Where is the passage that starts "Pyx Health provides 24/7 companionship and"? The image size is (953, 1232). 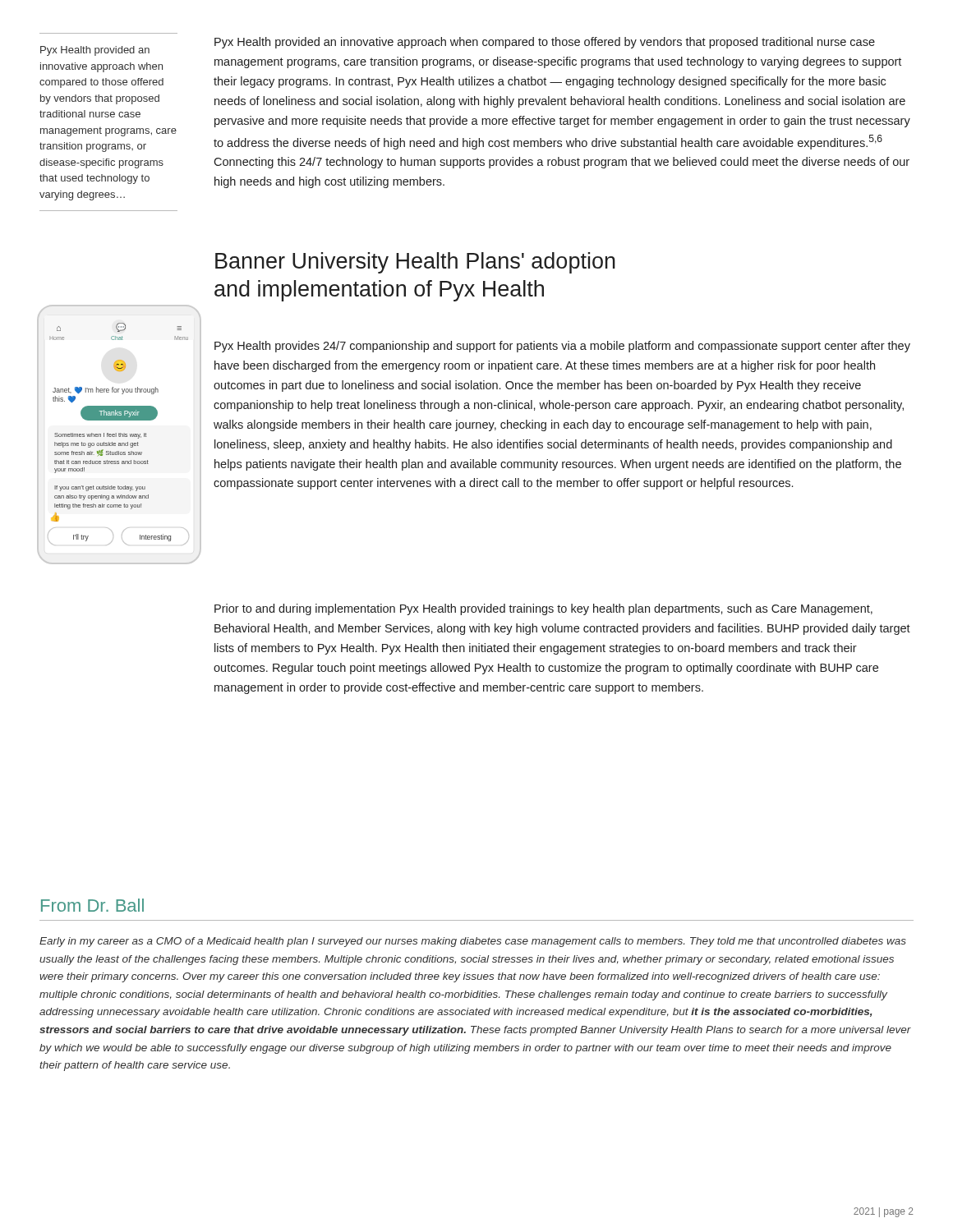562,415
